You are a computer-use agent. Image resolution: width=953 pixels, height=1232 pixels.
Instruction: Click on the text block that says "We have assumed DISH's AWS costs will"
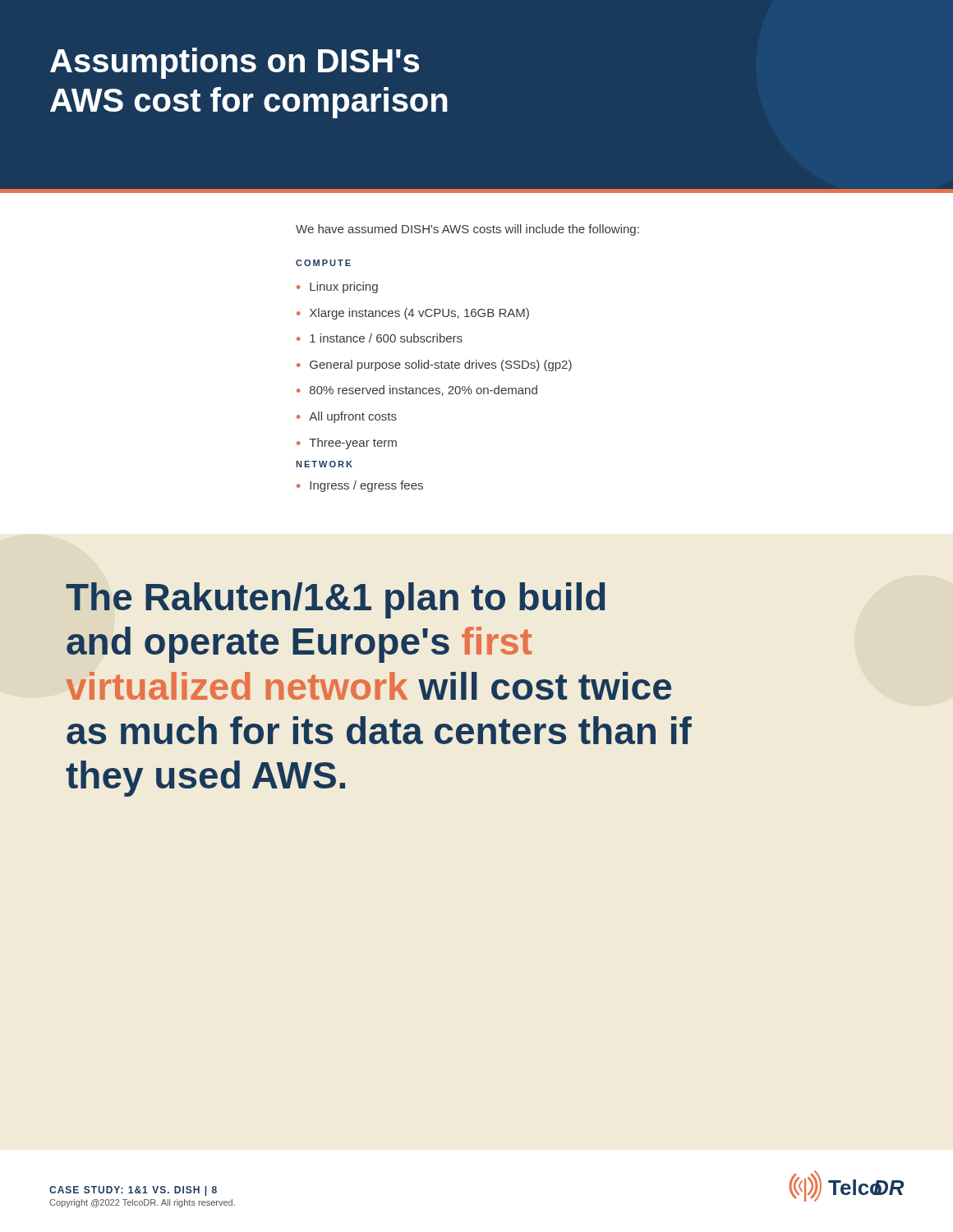click(468, 229)
